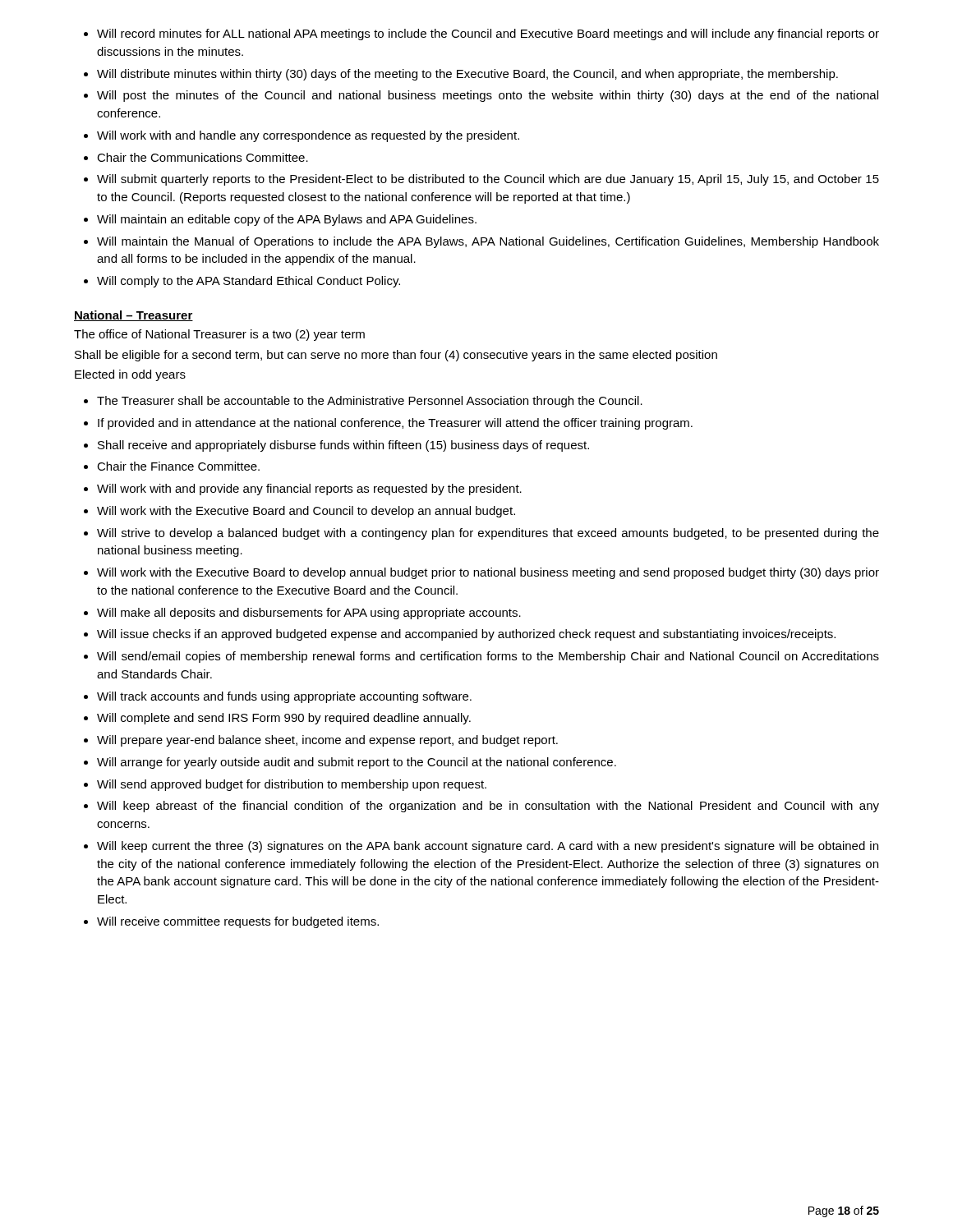Viewport: 953px width, 1232px height.
Task: Click on the passage starting "Will keep current"
Action: click(x=488, y=873)
